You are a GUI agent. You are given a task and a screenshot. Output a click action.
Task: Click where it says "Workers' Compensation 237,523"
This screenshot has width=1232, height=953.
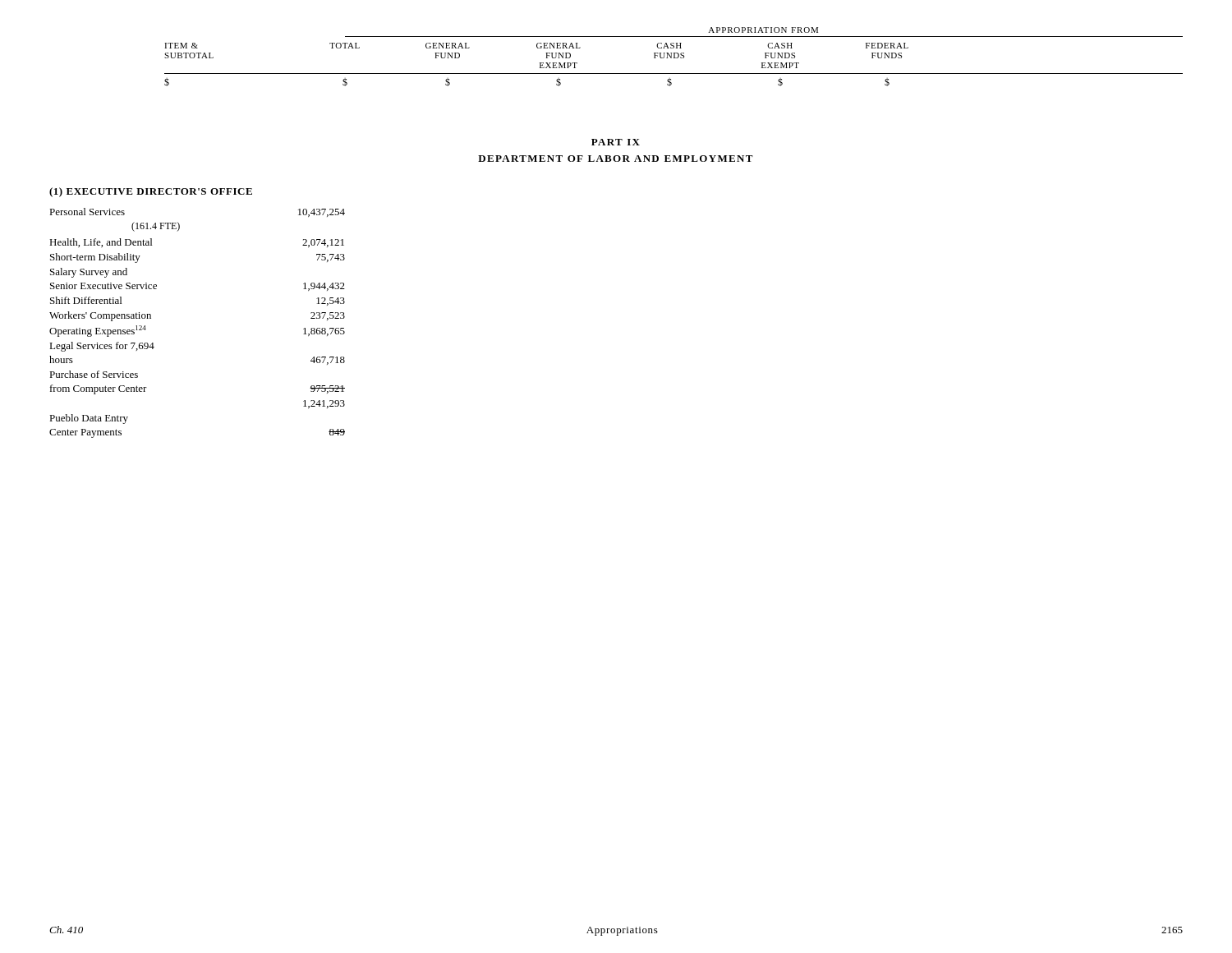click(98, 316)
